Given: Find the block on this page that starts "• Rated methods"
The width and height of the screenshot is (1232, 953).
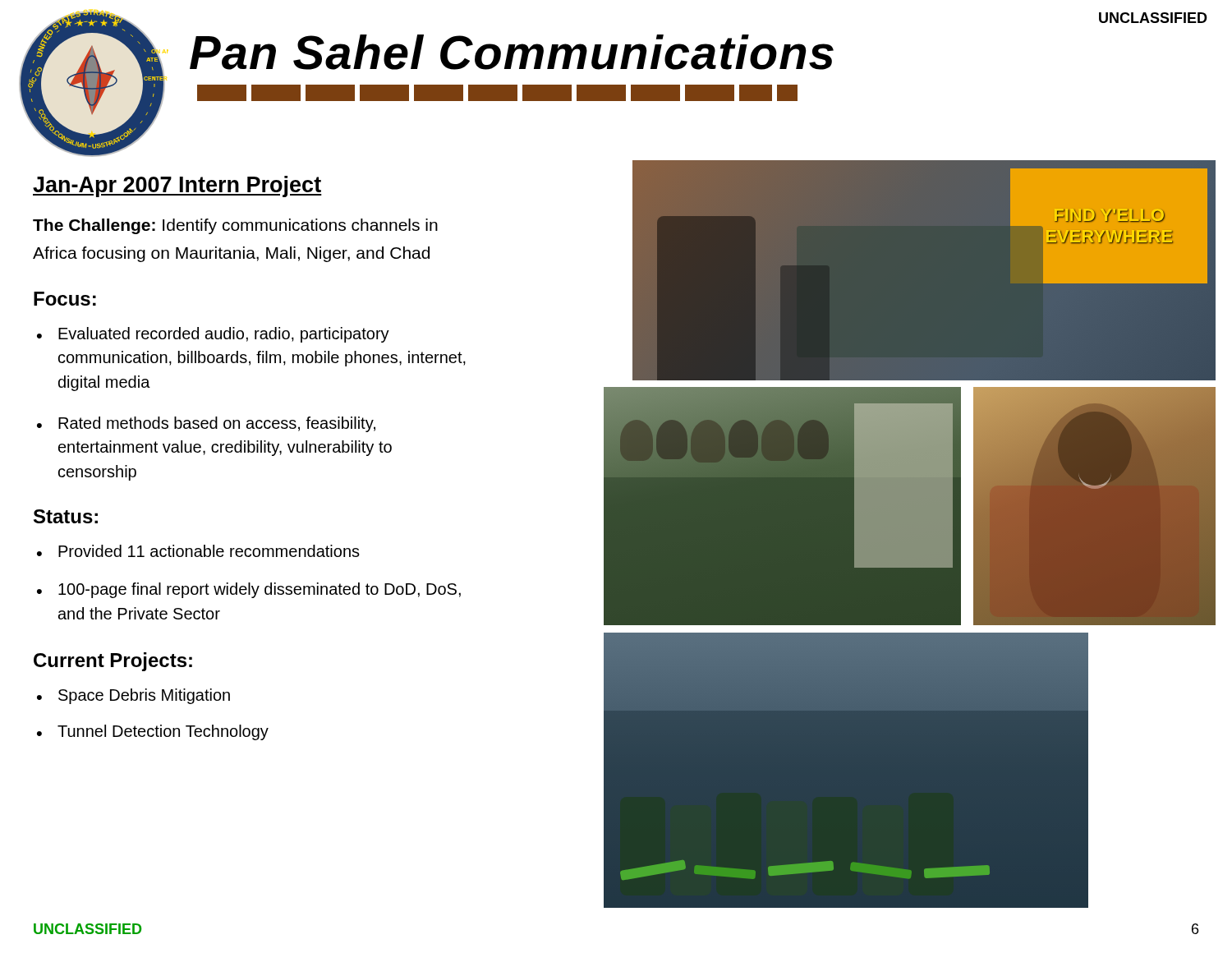Looking at the screenshot, I should (x=214, y=446).
